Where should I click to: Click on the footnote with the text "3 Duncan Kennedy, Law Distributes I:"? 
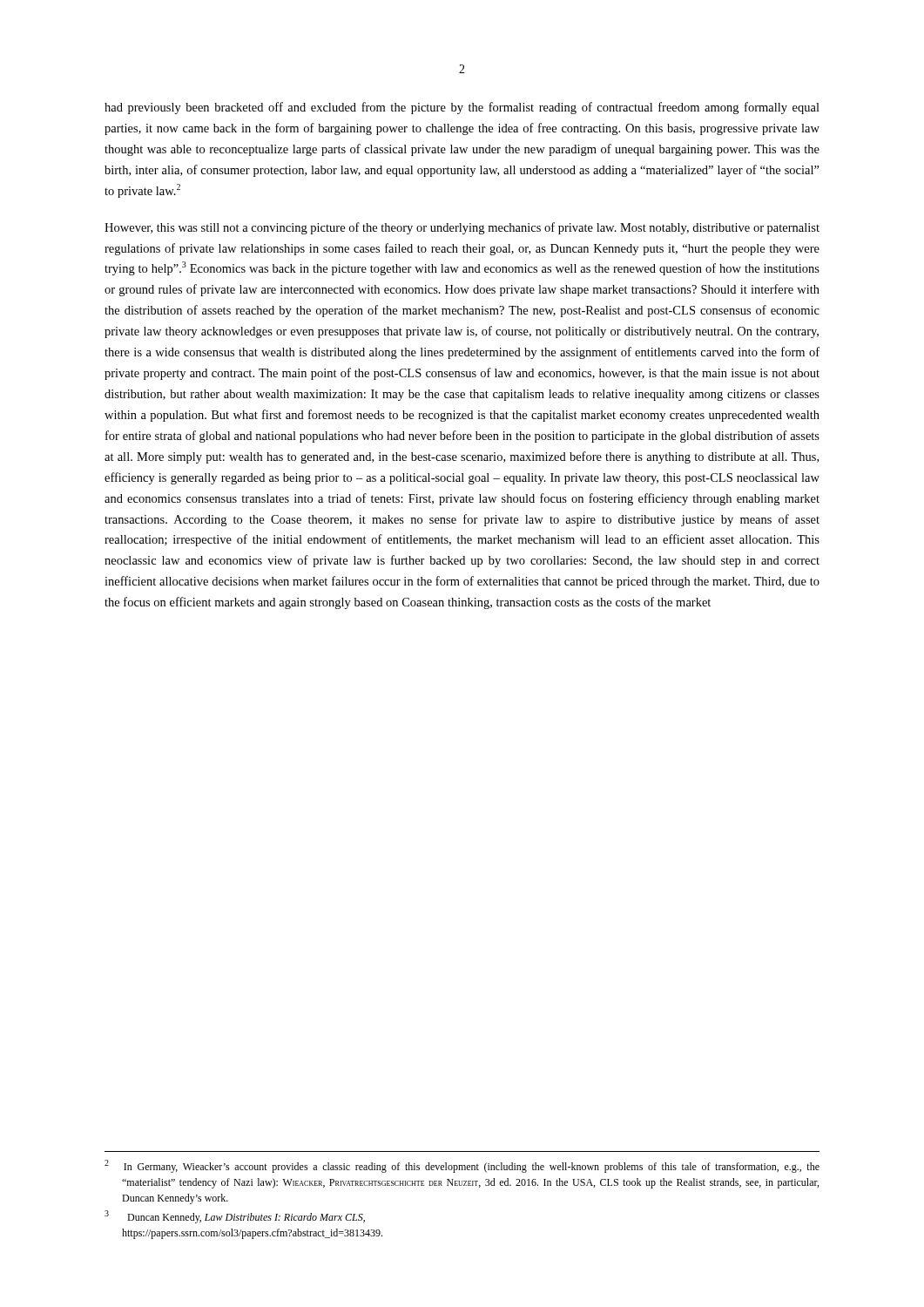point(244,1224)
